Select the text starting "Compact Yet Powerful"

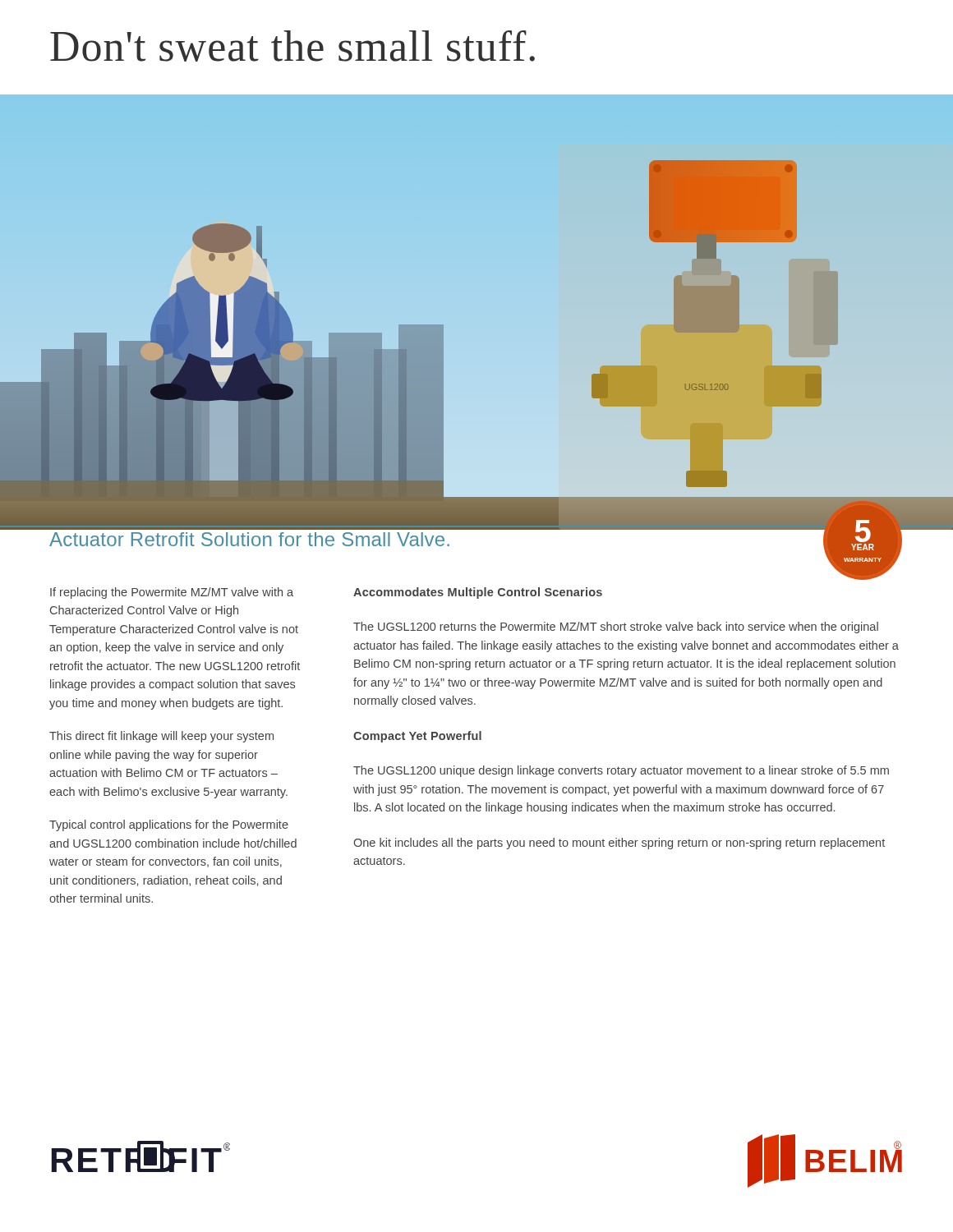tap(417, 737)
